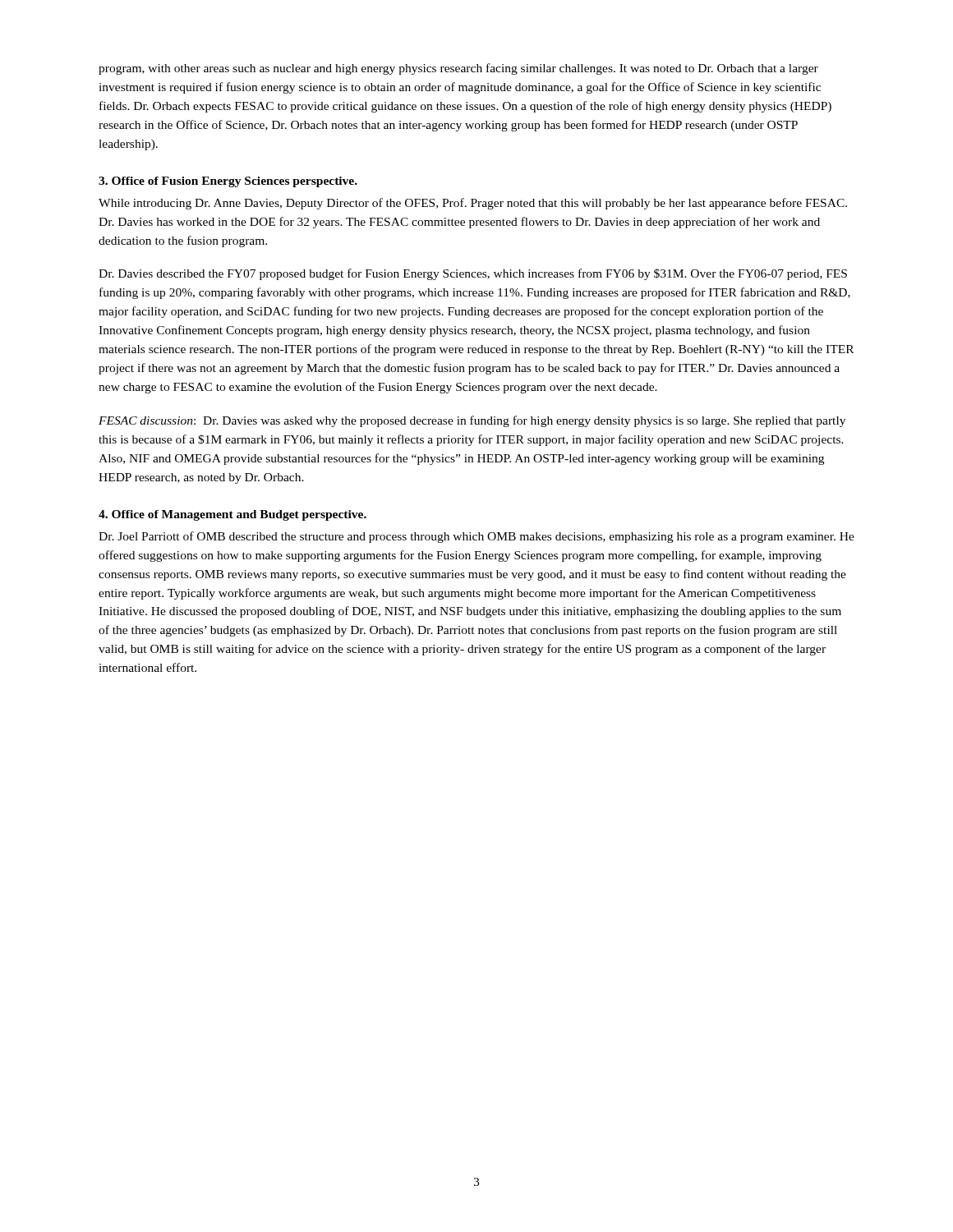The image size is (953, 1232).
Task: Locate the block of text that opens with "FESAC discussion: Dr. Davies was"
Action: point(472,448)
